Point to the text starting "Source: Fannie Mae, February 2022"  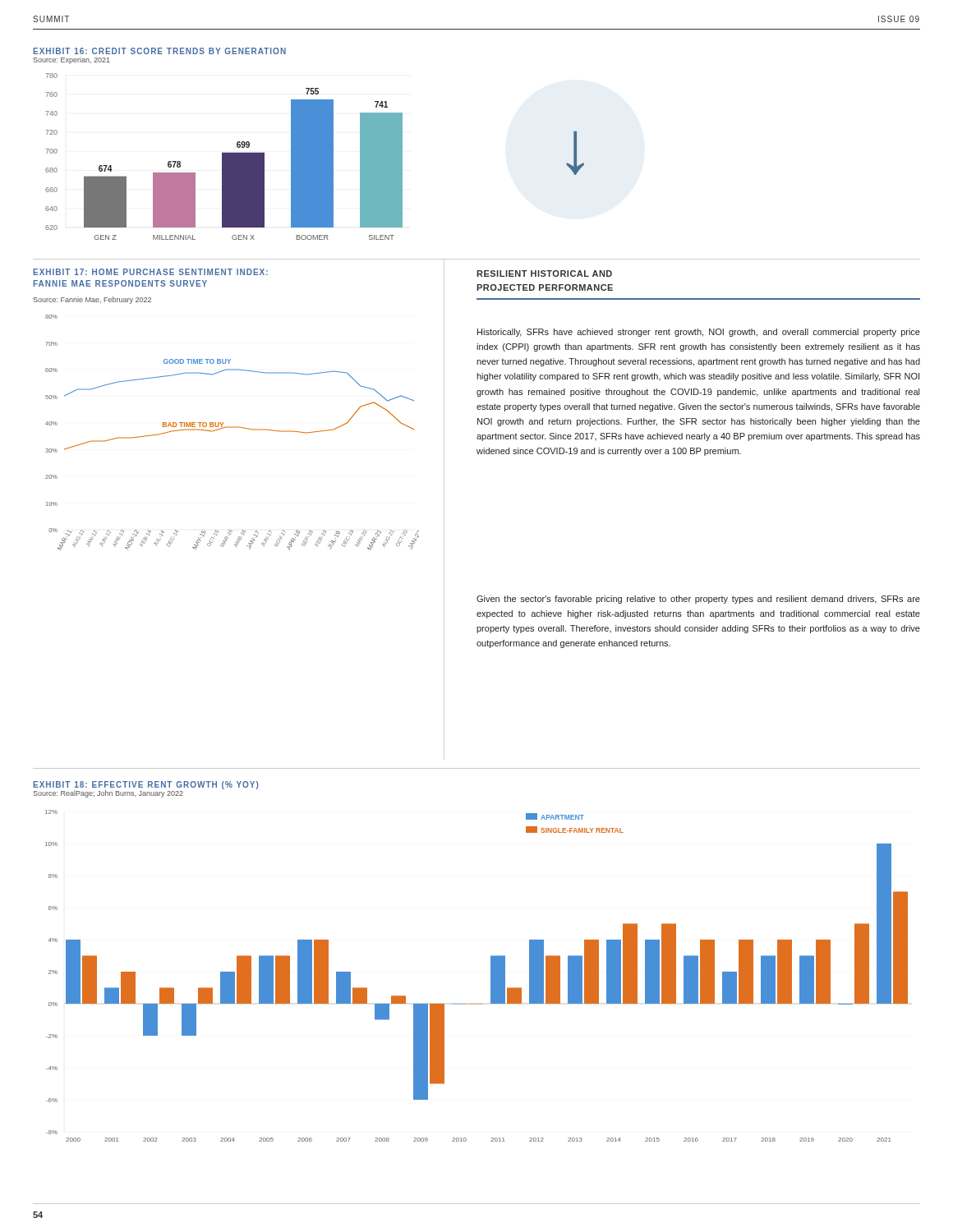click(x=92, y=300)
